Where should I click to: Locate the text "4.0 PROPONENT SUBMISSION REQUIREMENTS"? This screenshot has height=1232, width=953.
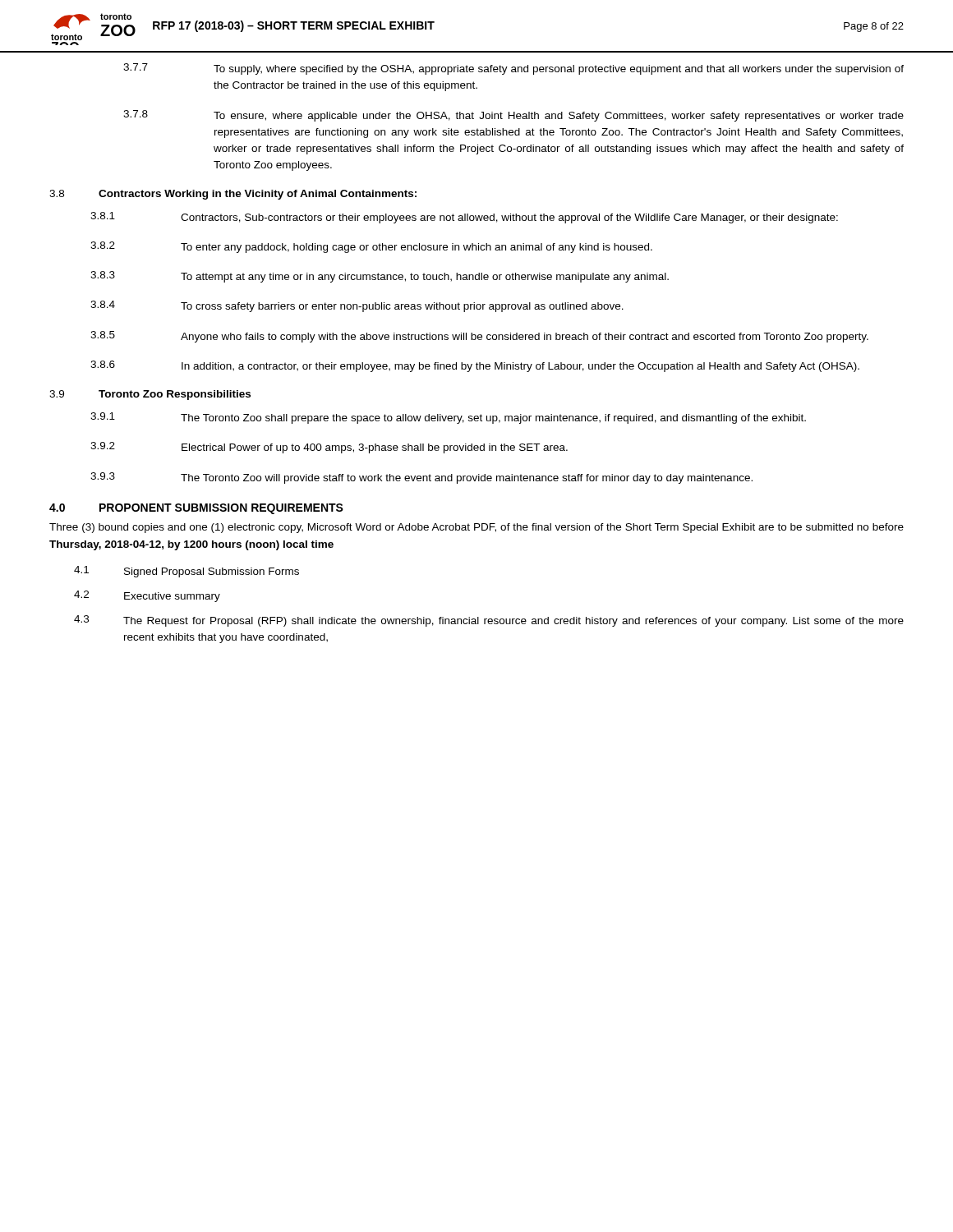click(196, 509)
